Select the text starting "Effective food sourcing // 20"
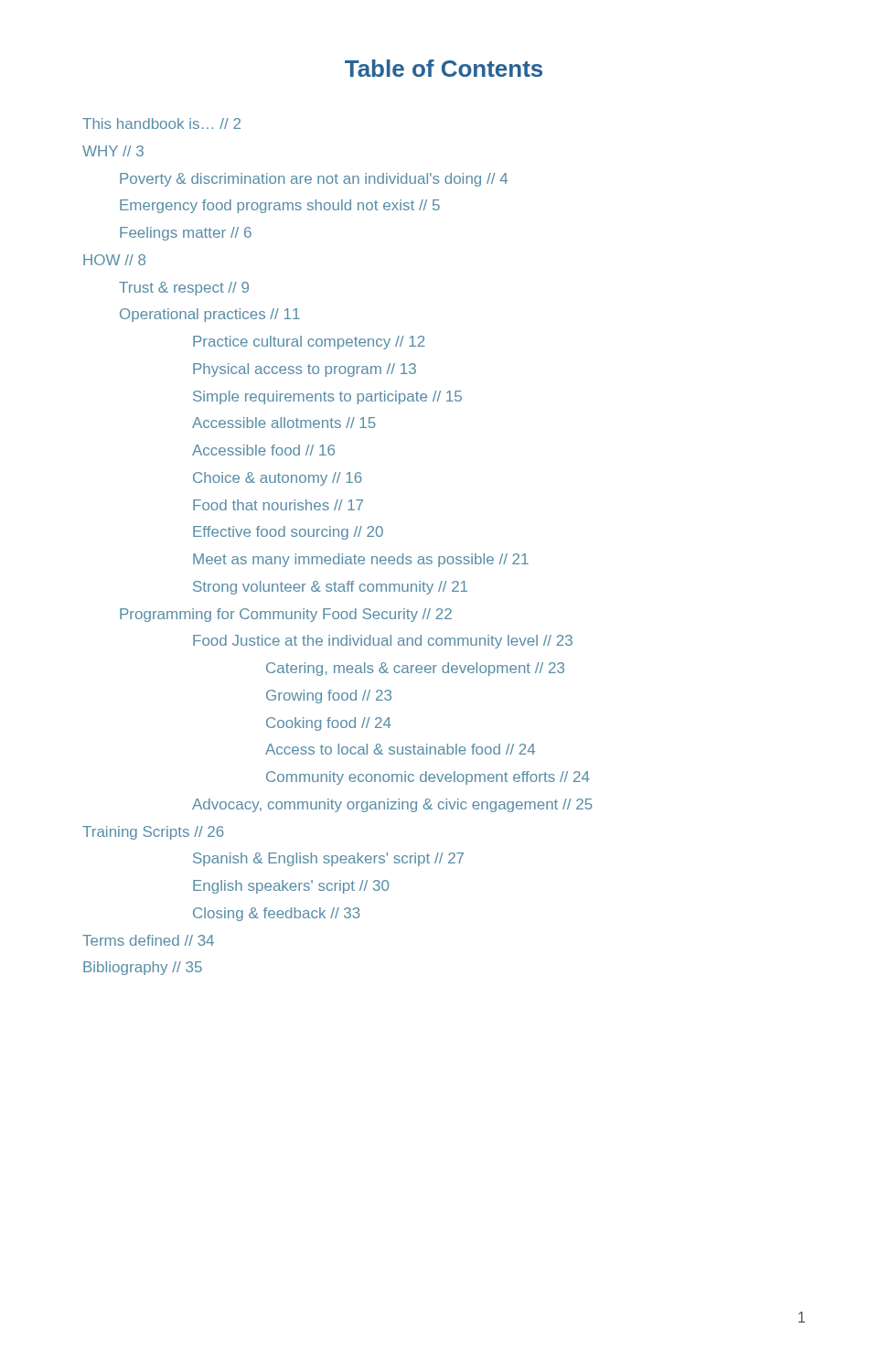Viewport: 888px width, 1372px height. point(288,532)
